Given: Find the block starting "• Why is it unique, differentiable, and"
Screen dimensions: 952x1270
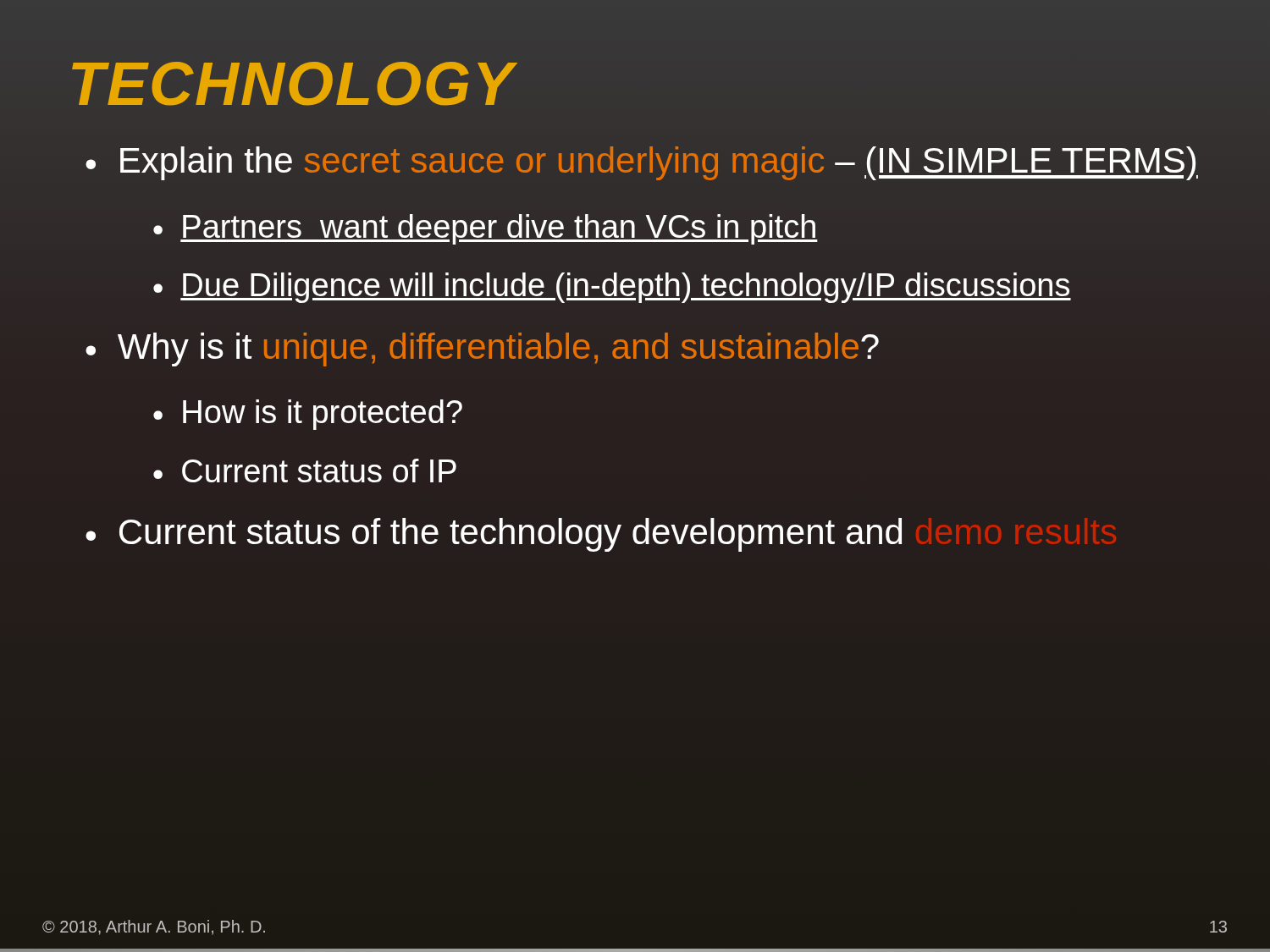Looking at the screenshot, I should tap(644, 349).
